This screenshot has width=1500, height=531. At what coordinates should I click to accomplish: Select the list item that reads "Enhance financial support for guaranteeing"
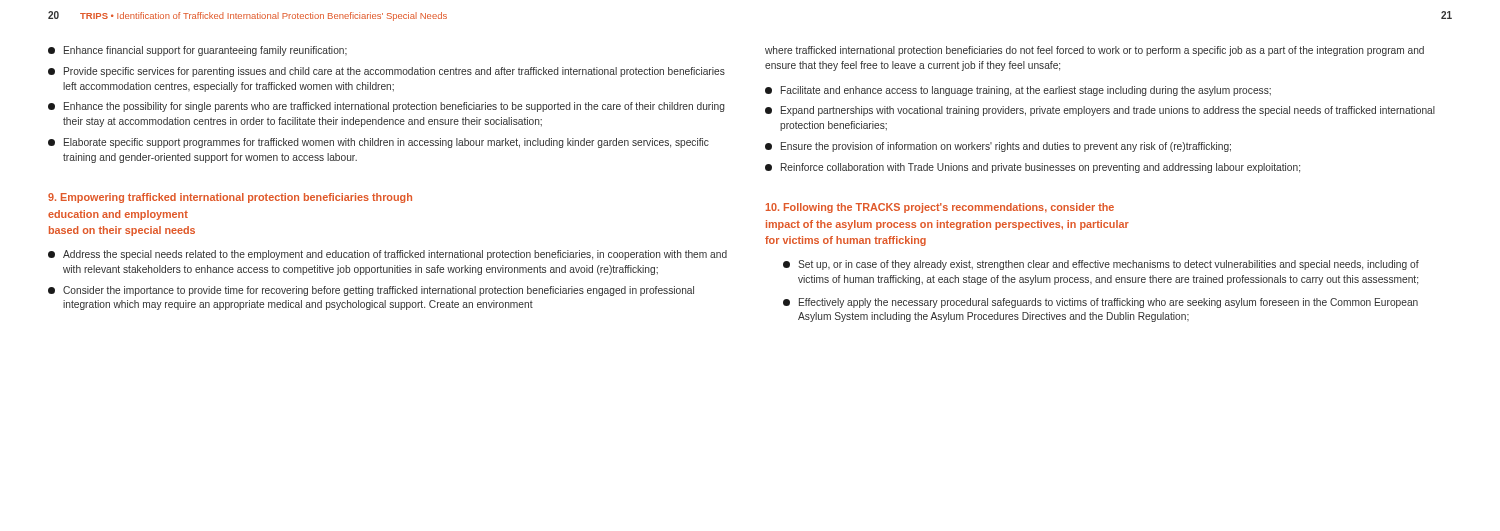pos(198,51)
